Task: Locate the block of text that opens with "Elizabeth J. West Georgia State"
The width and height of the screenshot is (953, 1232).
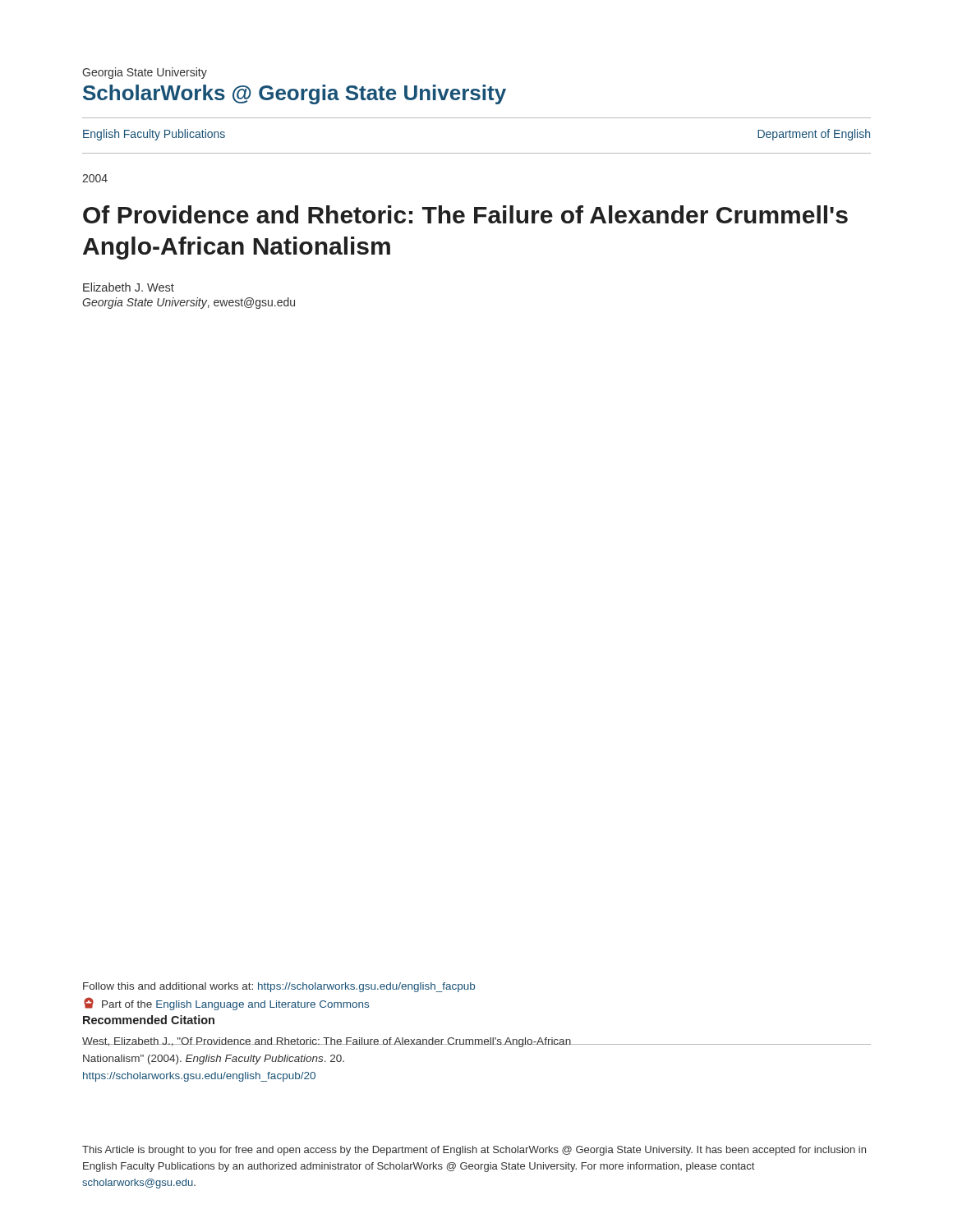Action: tap(129, 287)
